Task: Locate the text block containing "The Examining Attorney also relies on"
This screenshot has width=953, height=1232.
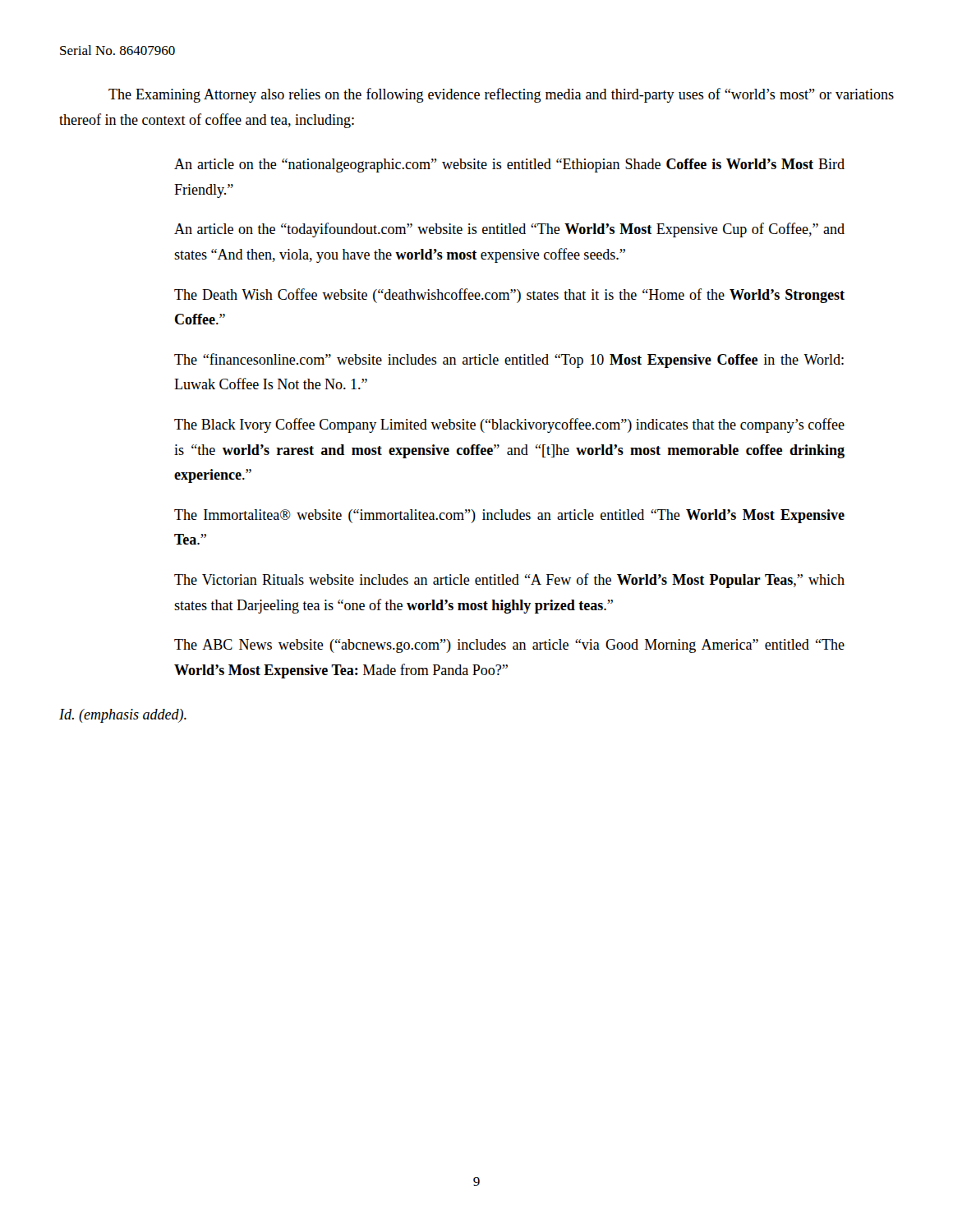Action: click(476, 107)
